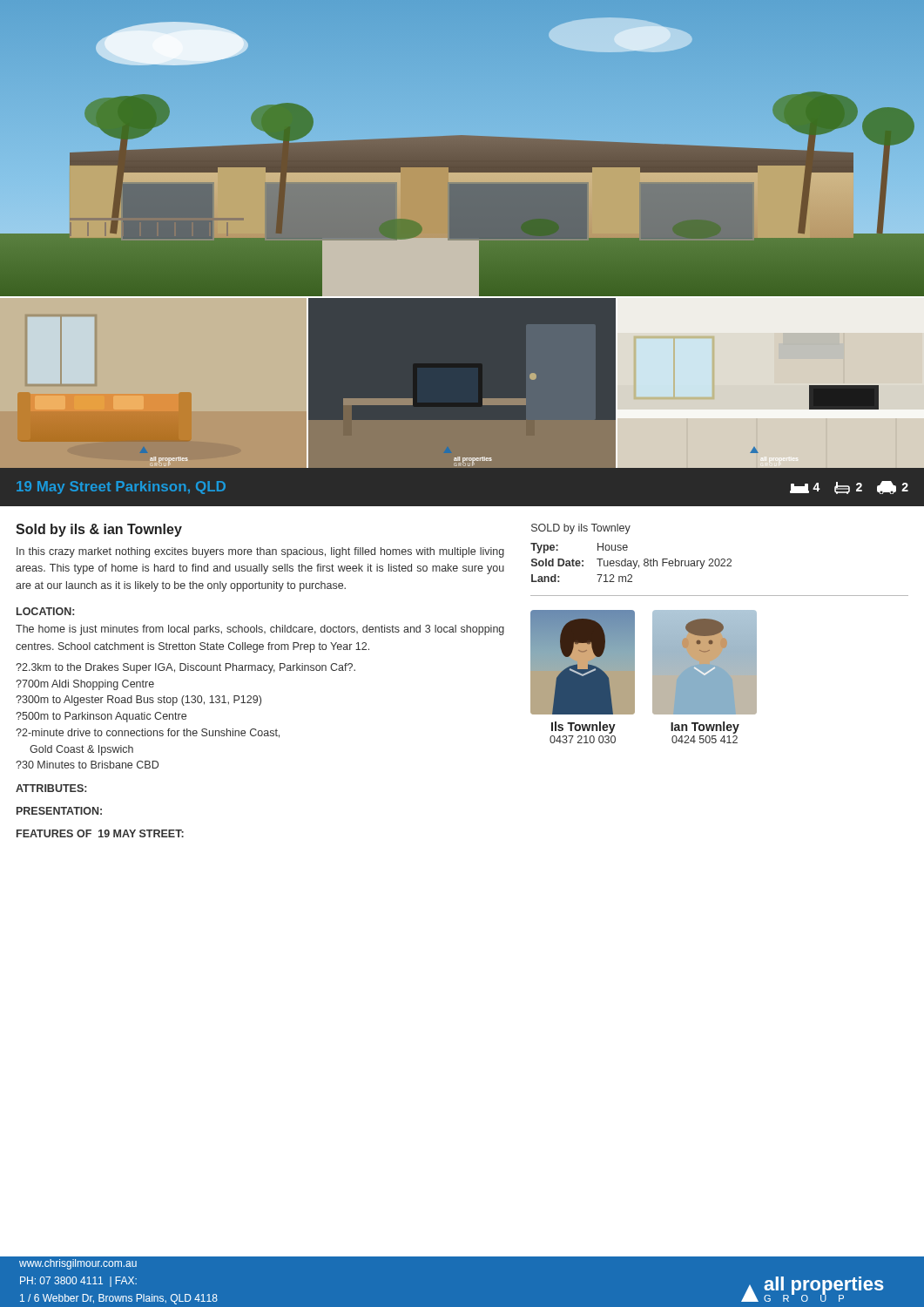The height and width of the screenshot is (1307, 924).
Task: Click on the list item with the text "?2-minute drive to connections for the Sunshine Coast,"
Action: pos(148,733)
